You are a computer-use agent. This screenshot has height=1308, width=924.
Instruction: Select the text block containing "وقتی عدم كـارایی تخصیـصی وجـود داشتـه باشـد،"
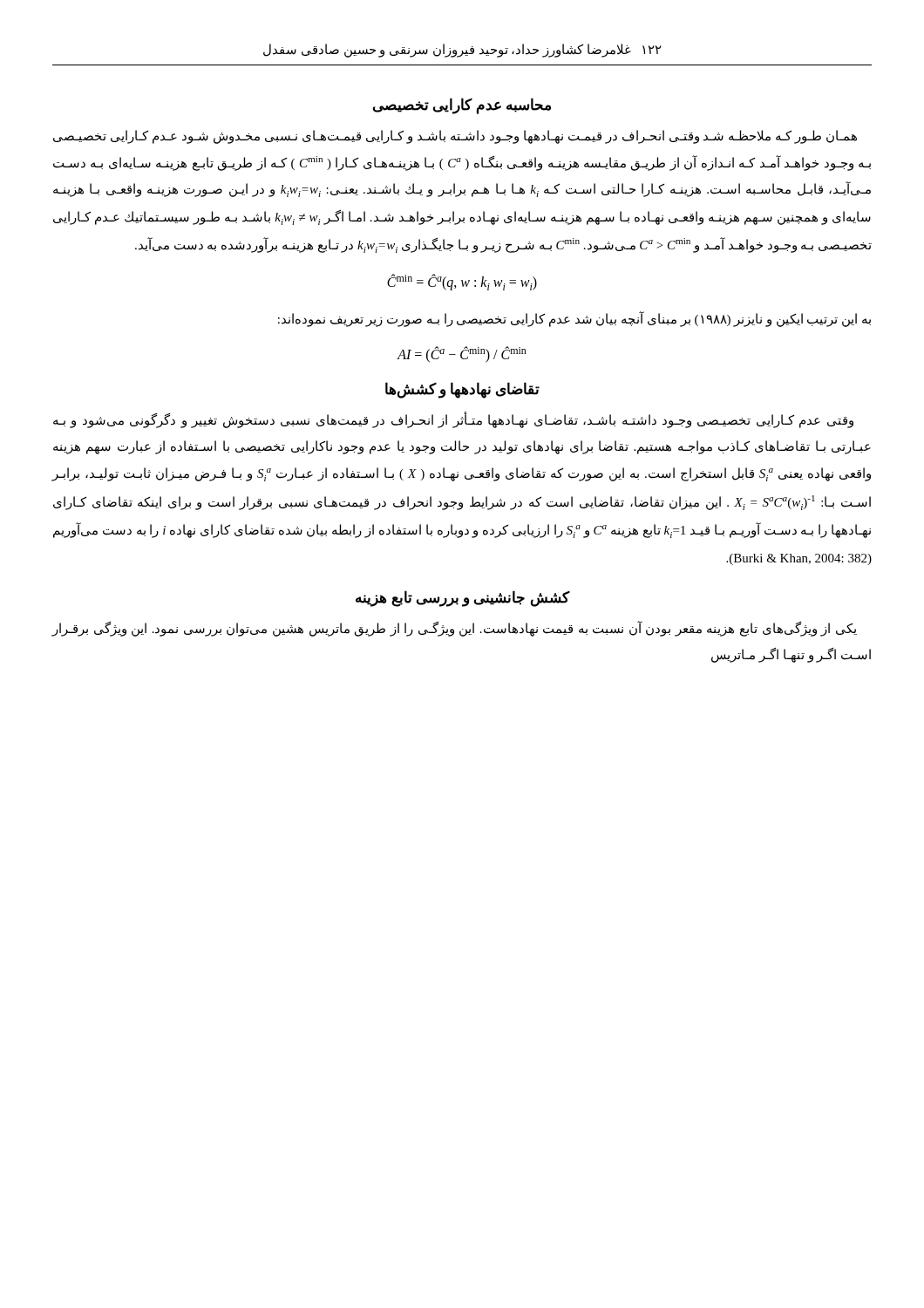click(x=462, y=489)
